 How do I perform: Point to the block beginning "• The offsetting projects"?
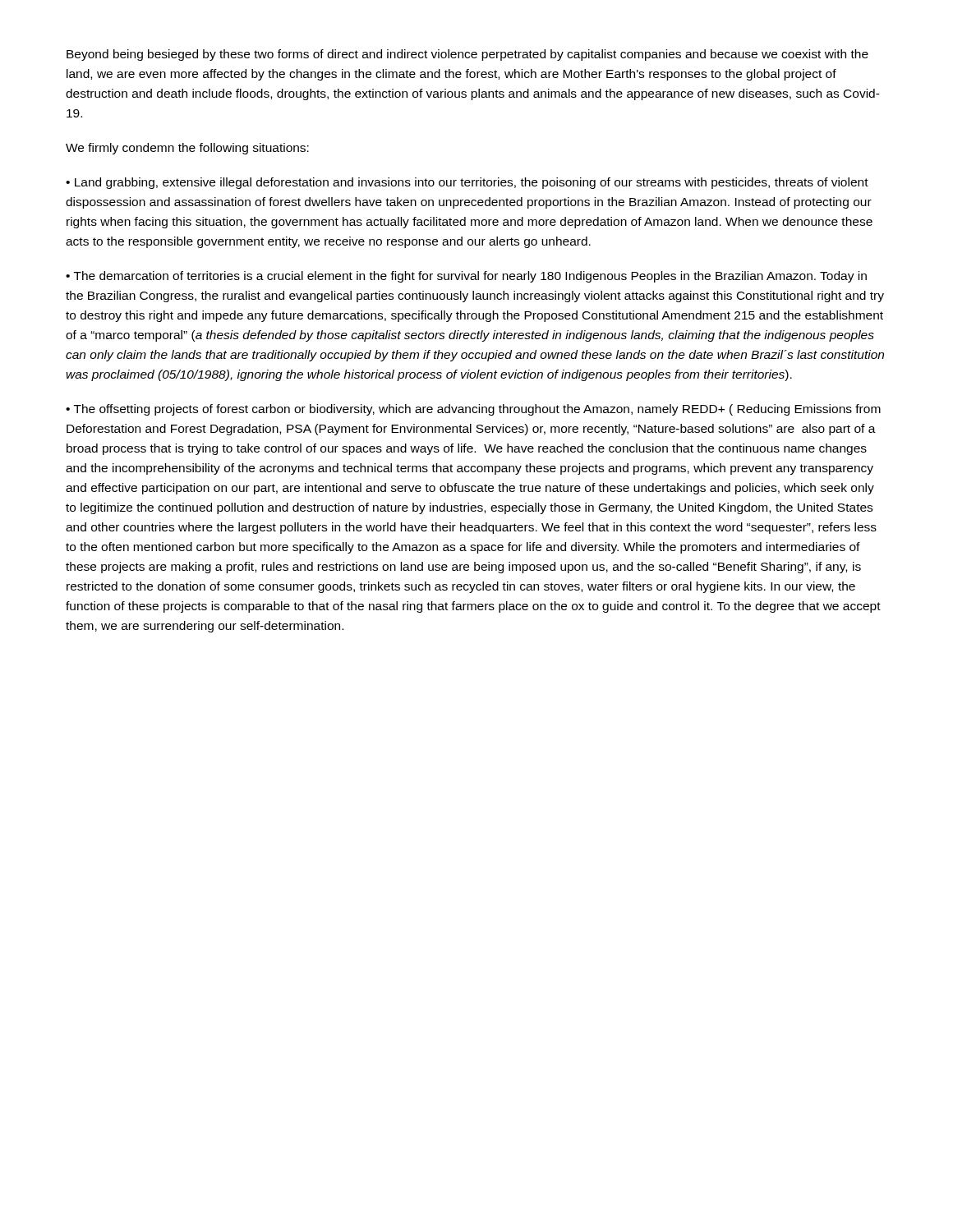click(x=473, y=517)
